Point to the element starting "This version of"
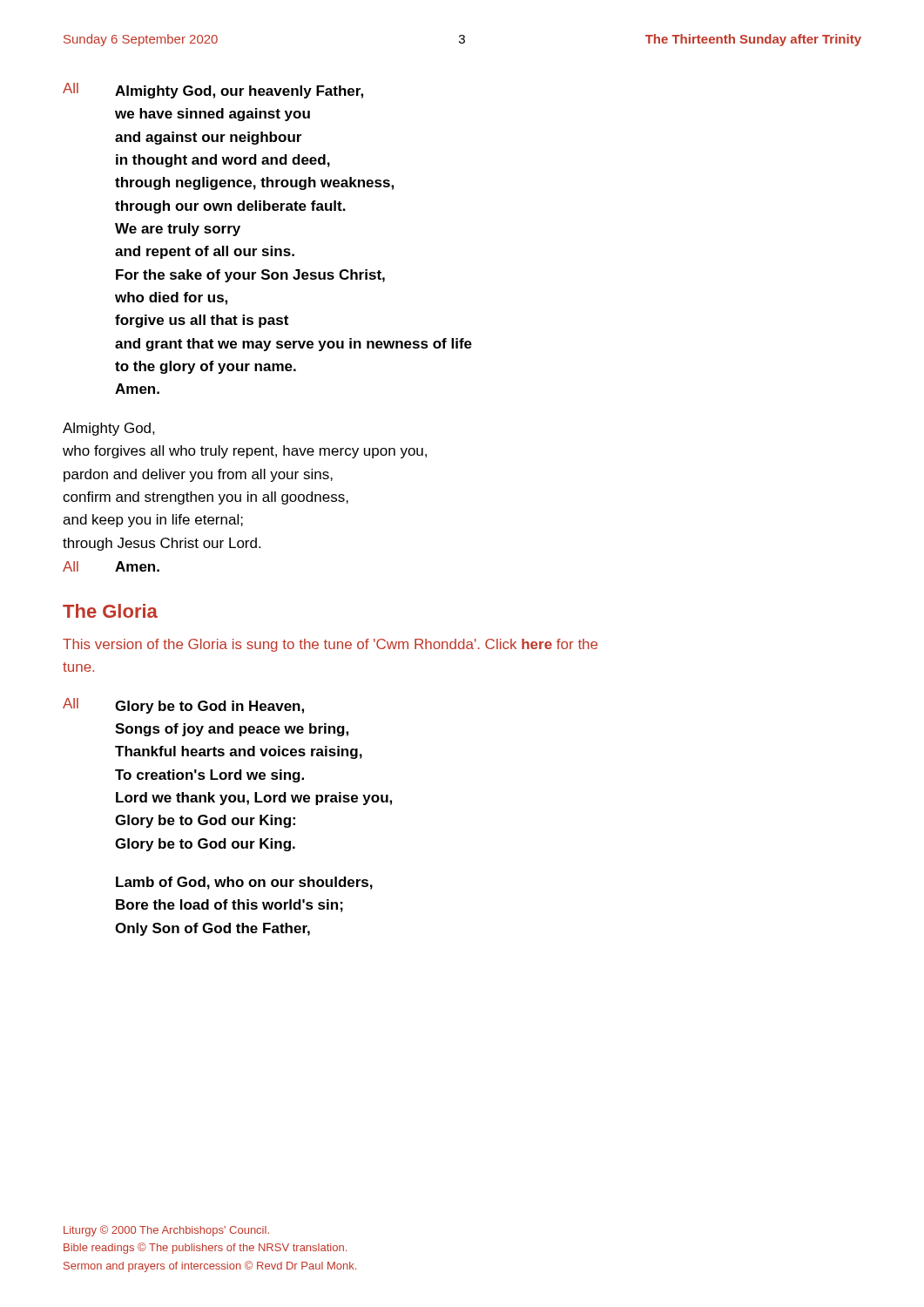 coord(331,656)
